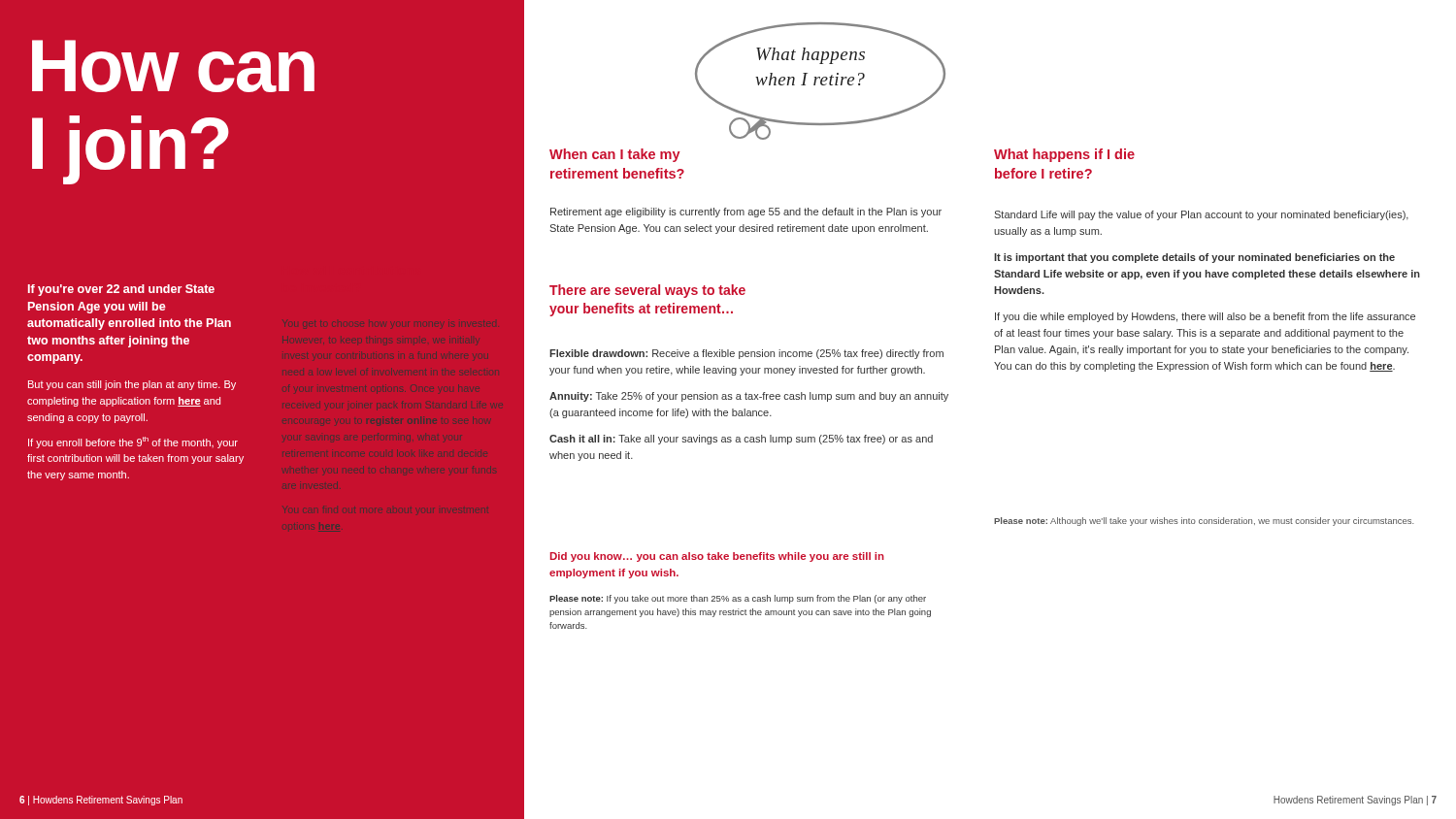The image size is (1456, 819).
Task: Point to the region starting "If you're over 22 and under"
Action: click(x=136, y=383)
